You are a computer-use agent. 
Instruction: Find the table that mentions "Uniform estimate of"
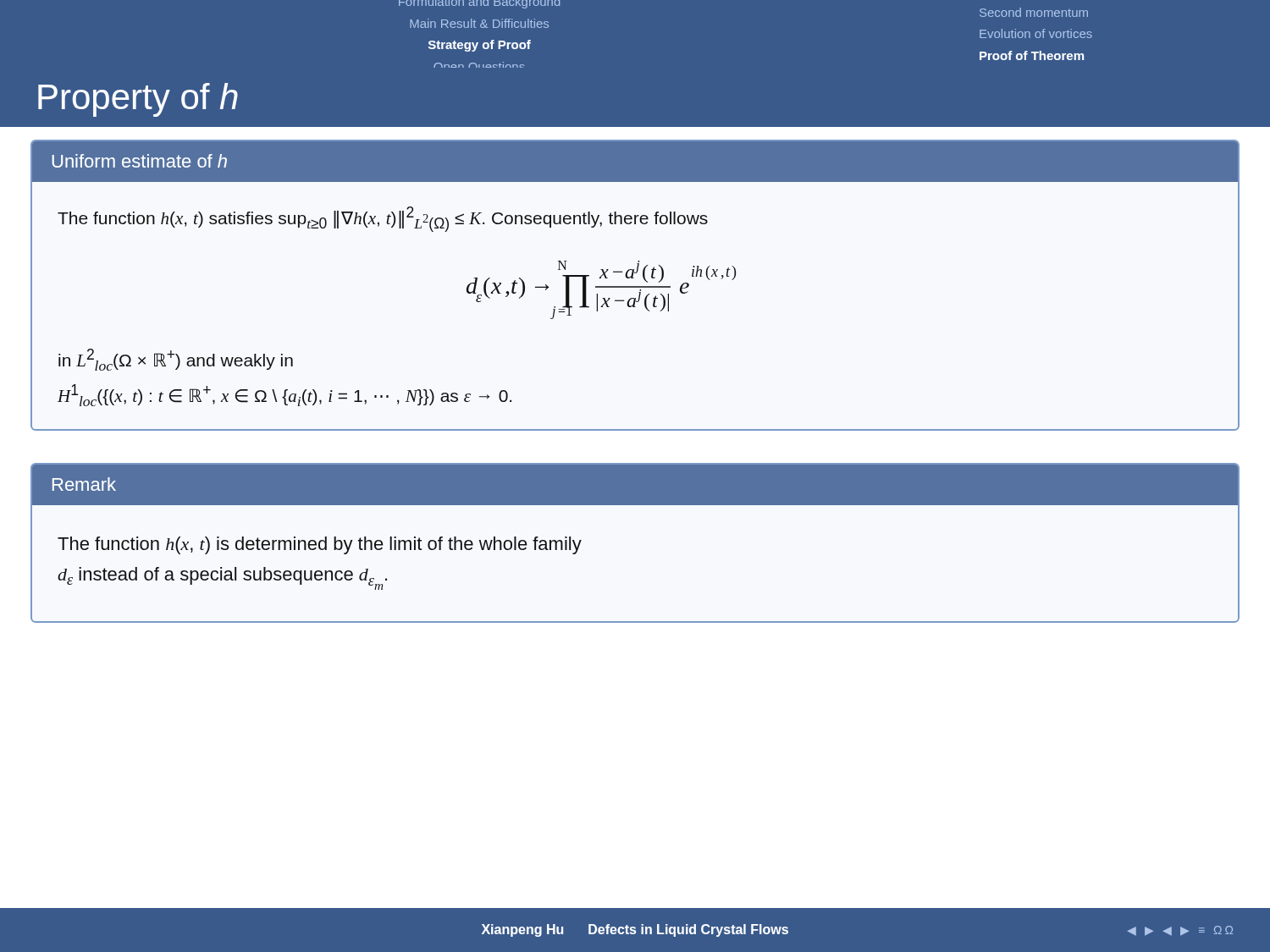pos(635,285)
